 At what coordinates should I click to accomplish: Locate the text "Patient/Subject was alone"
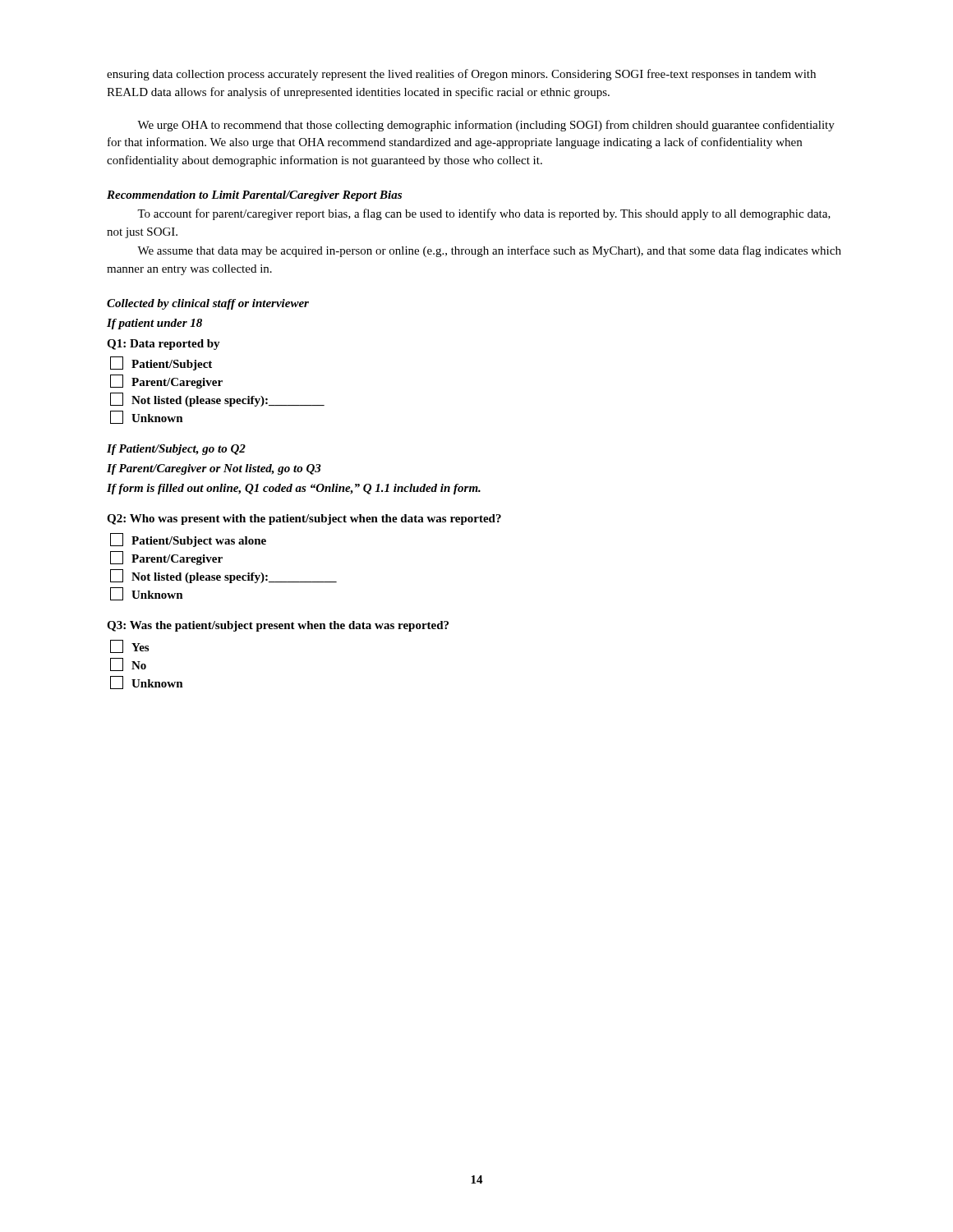[x=188, y=540]
